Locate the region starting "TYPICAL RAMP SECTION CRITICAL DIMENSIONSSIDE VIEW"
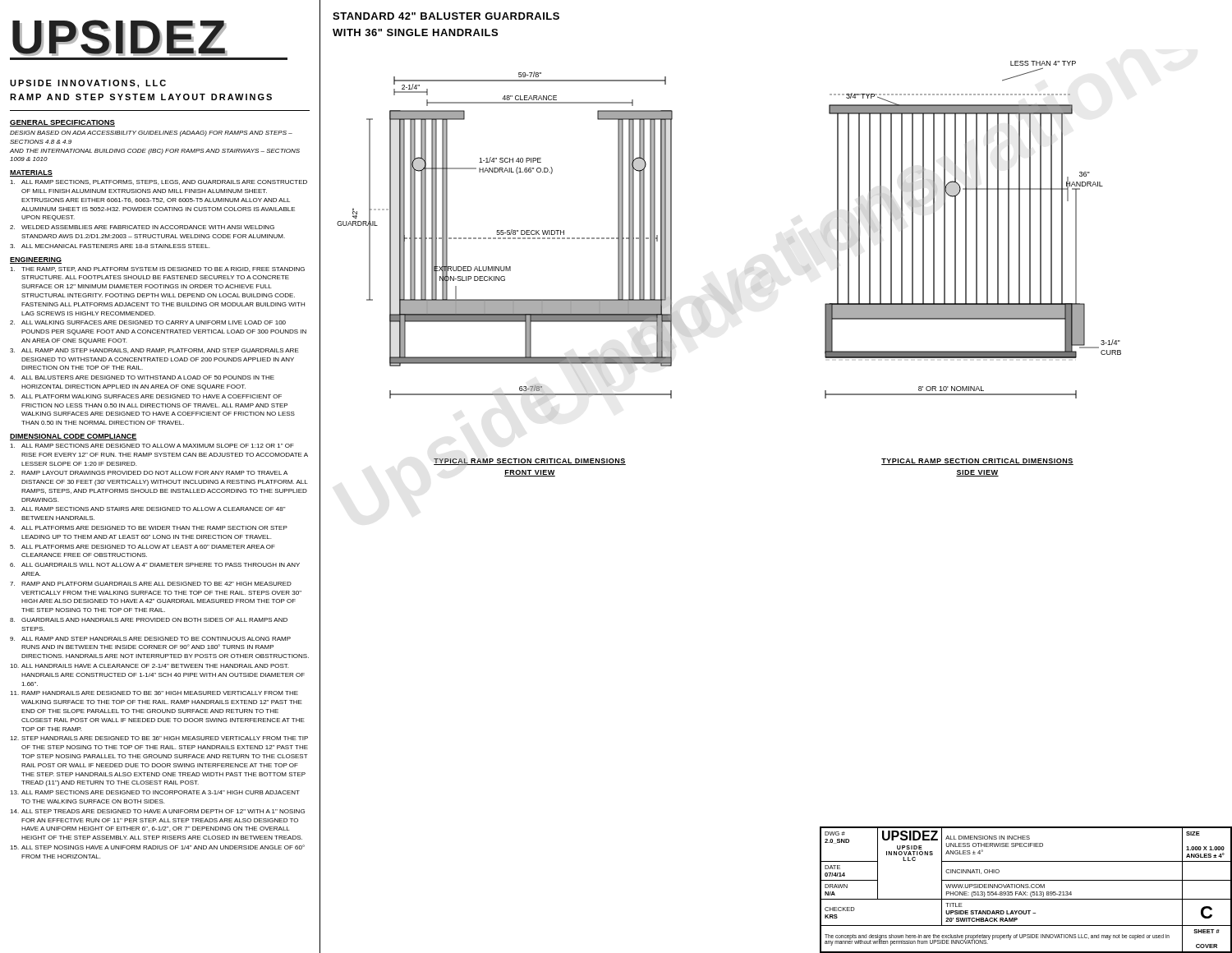The image size is (1232, 953). coord(977,466)
